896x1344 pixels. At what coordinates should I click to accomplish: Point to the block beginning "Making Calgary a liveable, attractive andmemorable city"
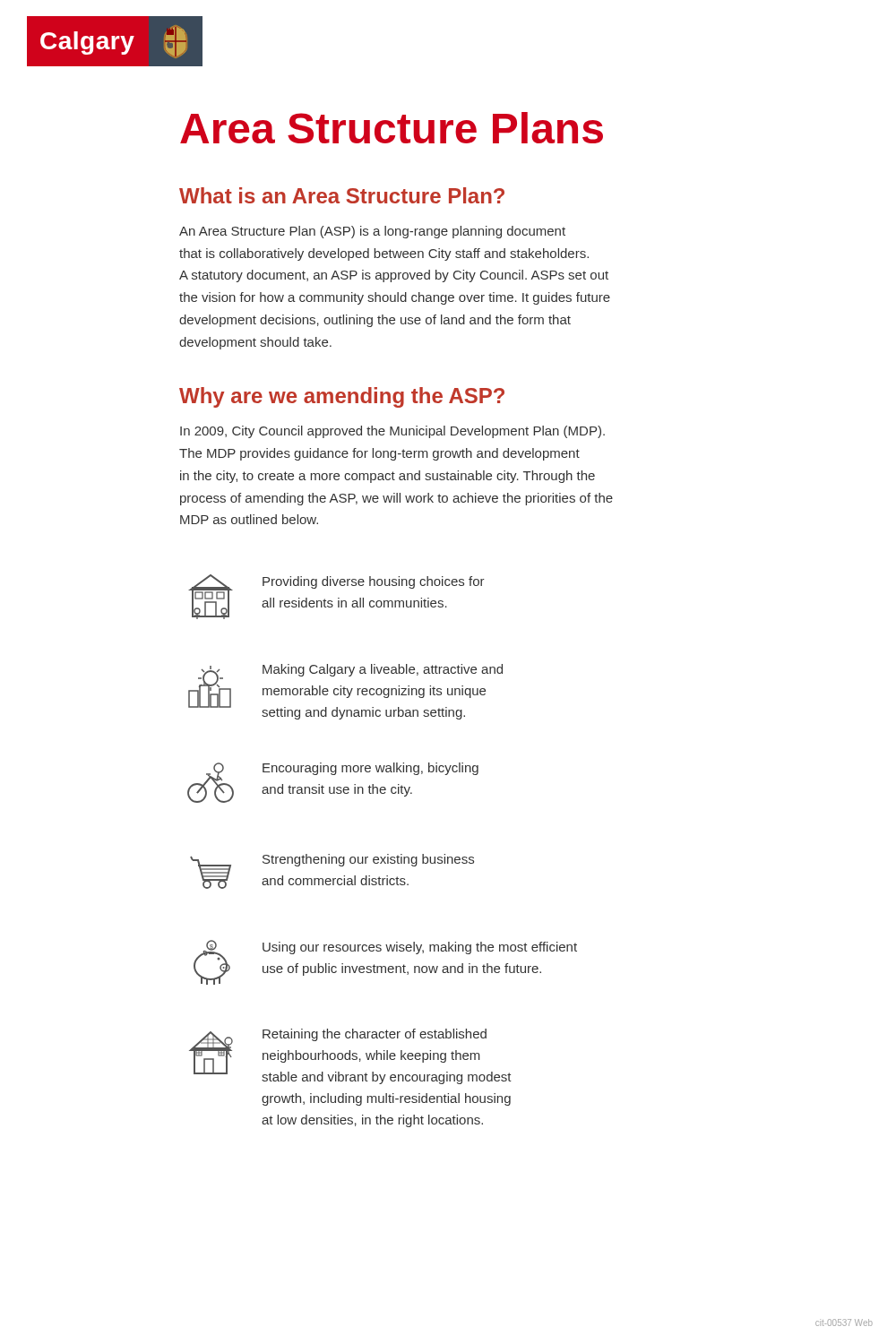(x=383, y=690)
